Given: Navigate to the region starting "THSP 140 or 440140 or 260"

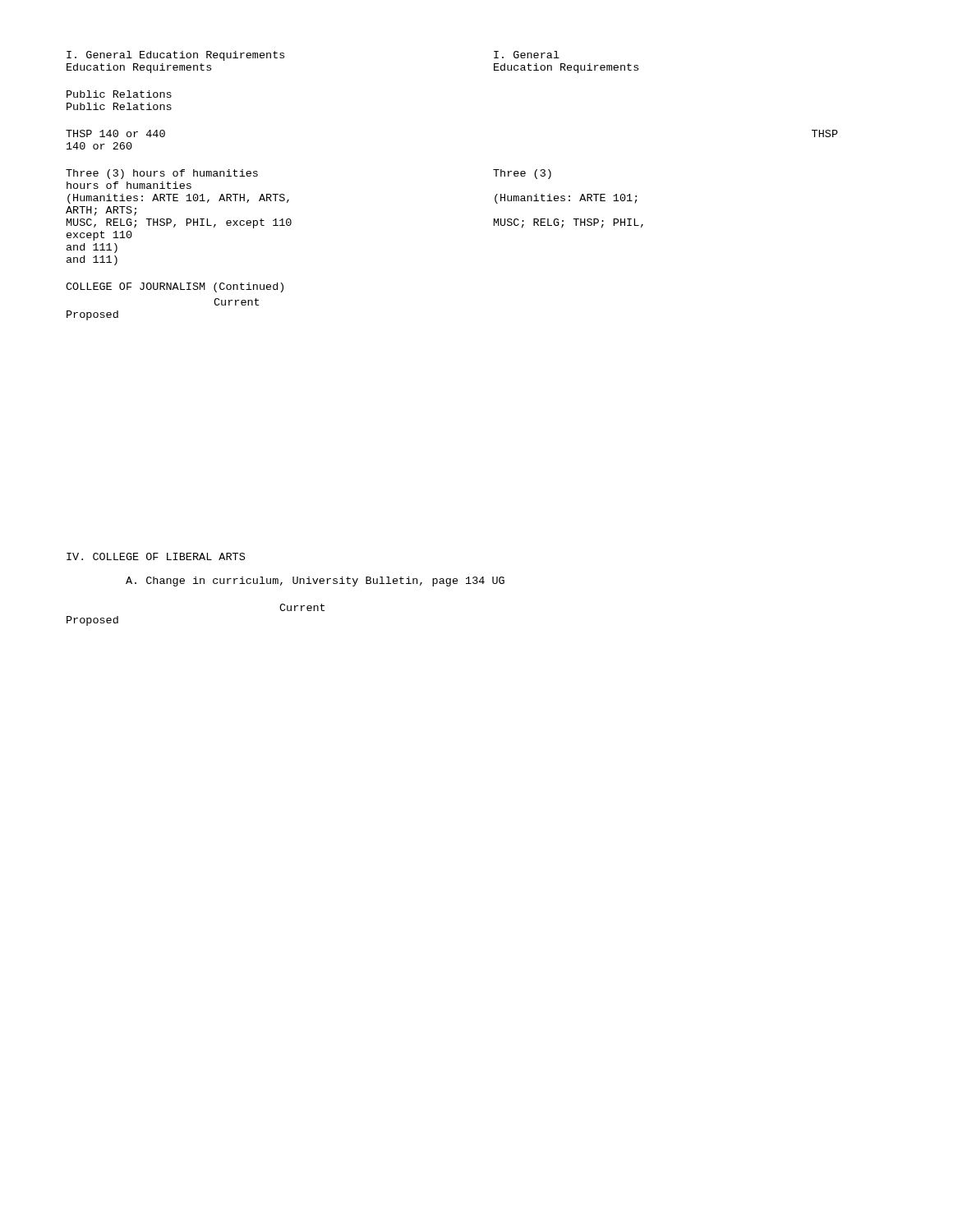Looking at the screenshot, I should (90, 133).
